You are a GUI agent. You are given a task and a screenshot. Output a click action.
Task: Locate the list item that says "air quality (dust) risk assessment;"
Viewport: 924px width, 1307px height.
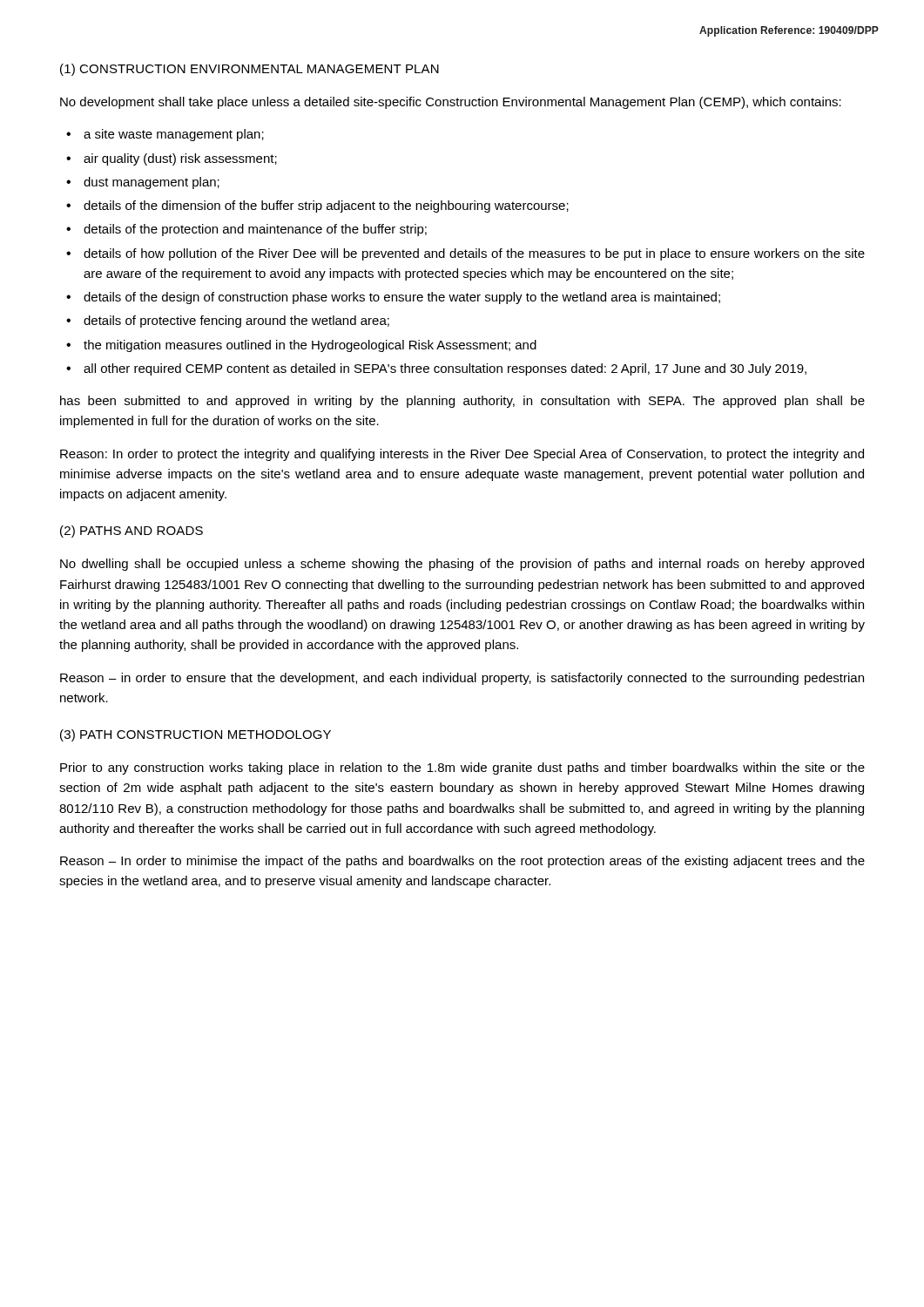click(181, 158)
